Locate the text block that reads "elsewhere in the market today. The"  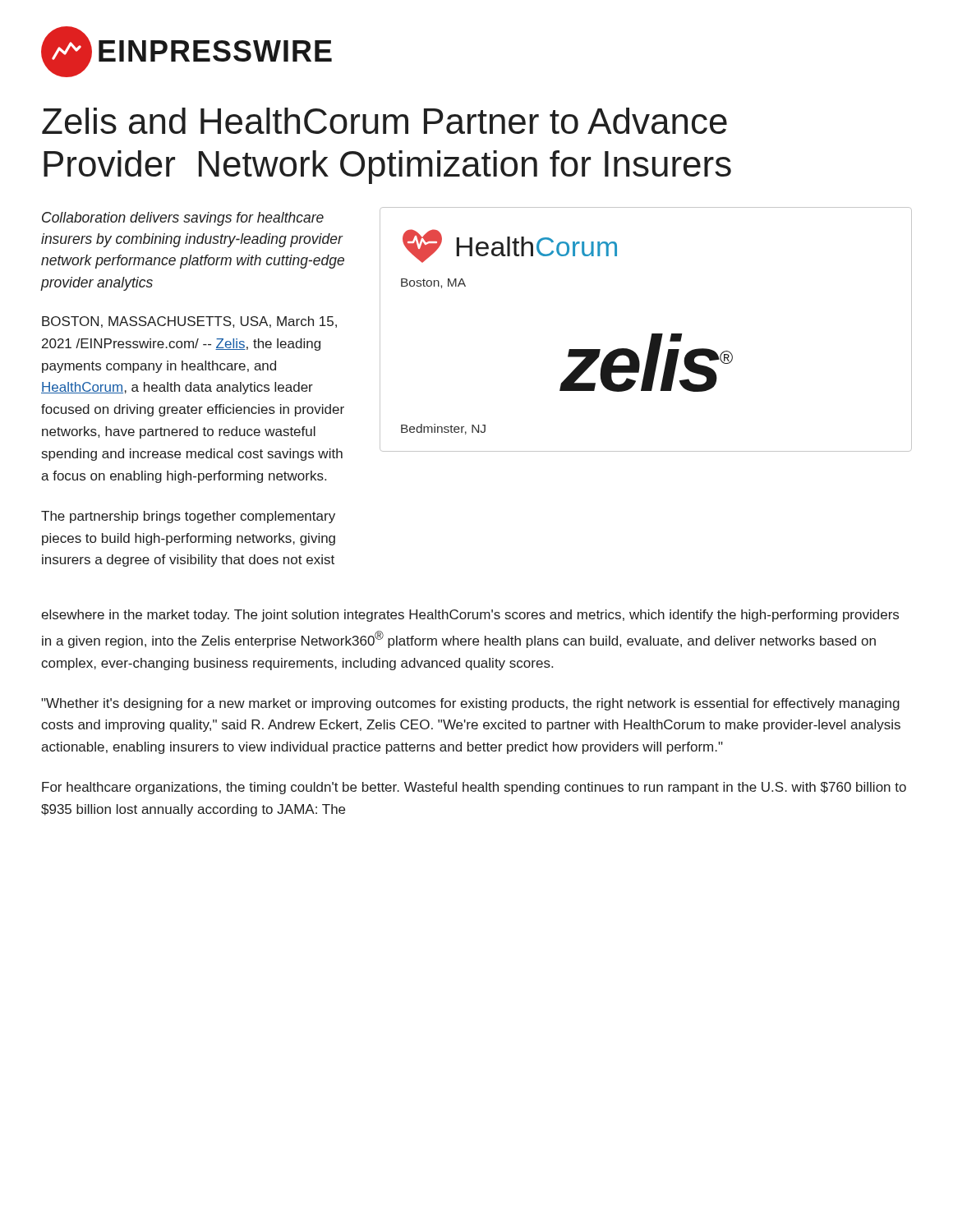pos(470,639)
